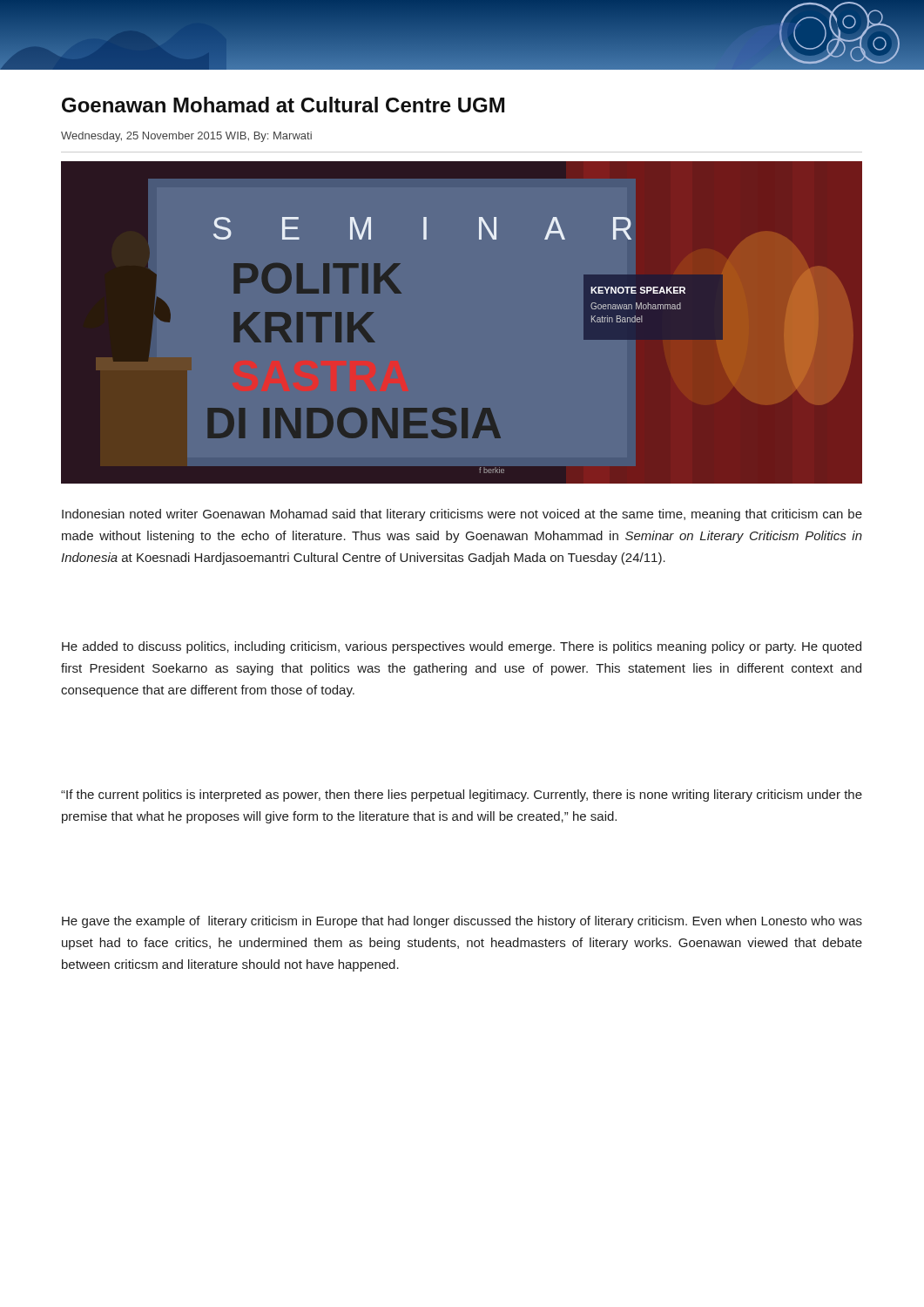Locate the text block that says "He added to discuss politics, including criticism, various"

(x=462, y=668)
